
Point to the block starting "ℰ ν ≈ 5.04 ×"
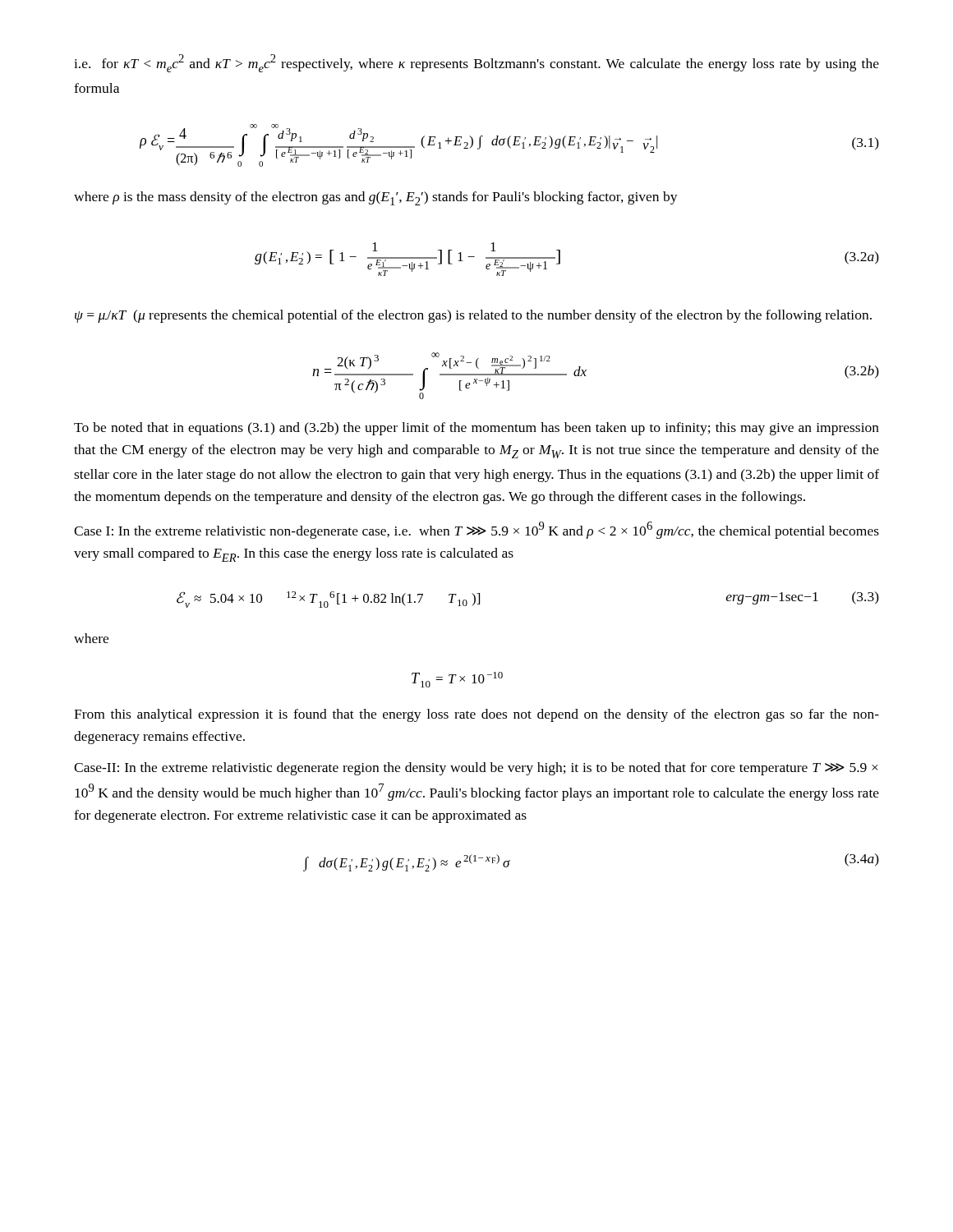(476, 597)
